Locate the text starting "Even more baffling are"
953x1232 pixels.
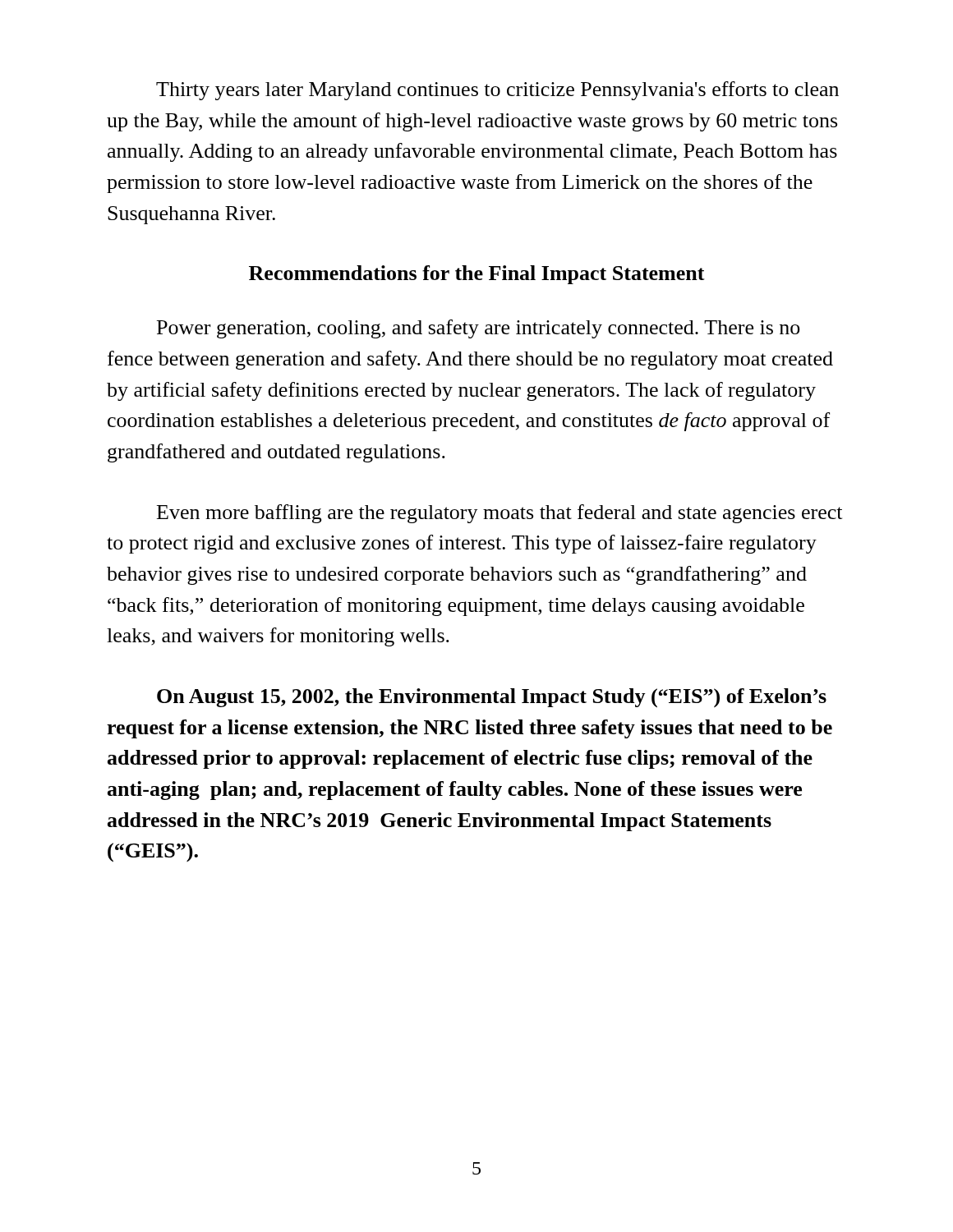475,574
